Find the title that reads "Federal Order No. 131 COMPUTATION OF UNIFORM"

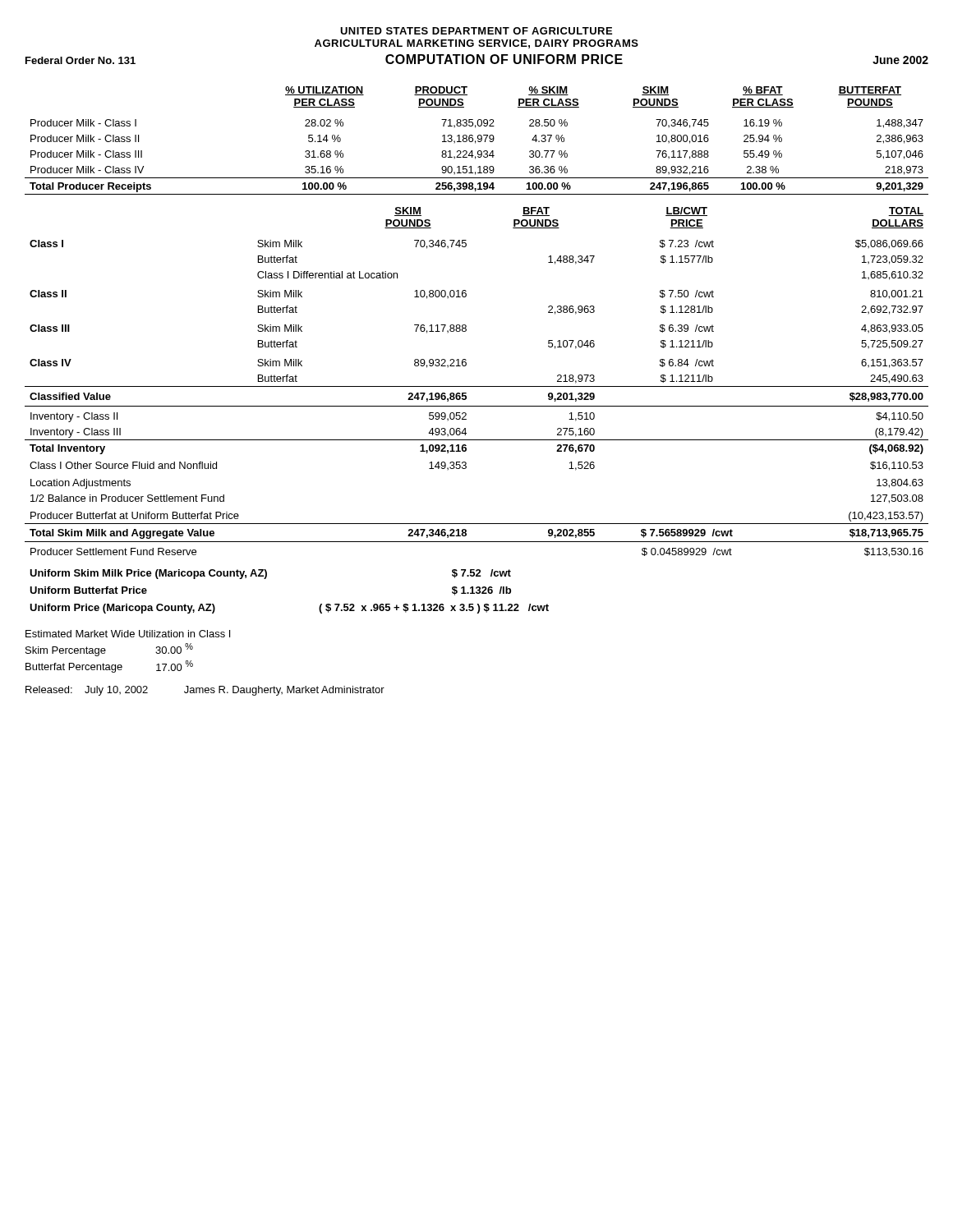click(476, 60)
